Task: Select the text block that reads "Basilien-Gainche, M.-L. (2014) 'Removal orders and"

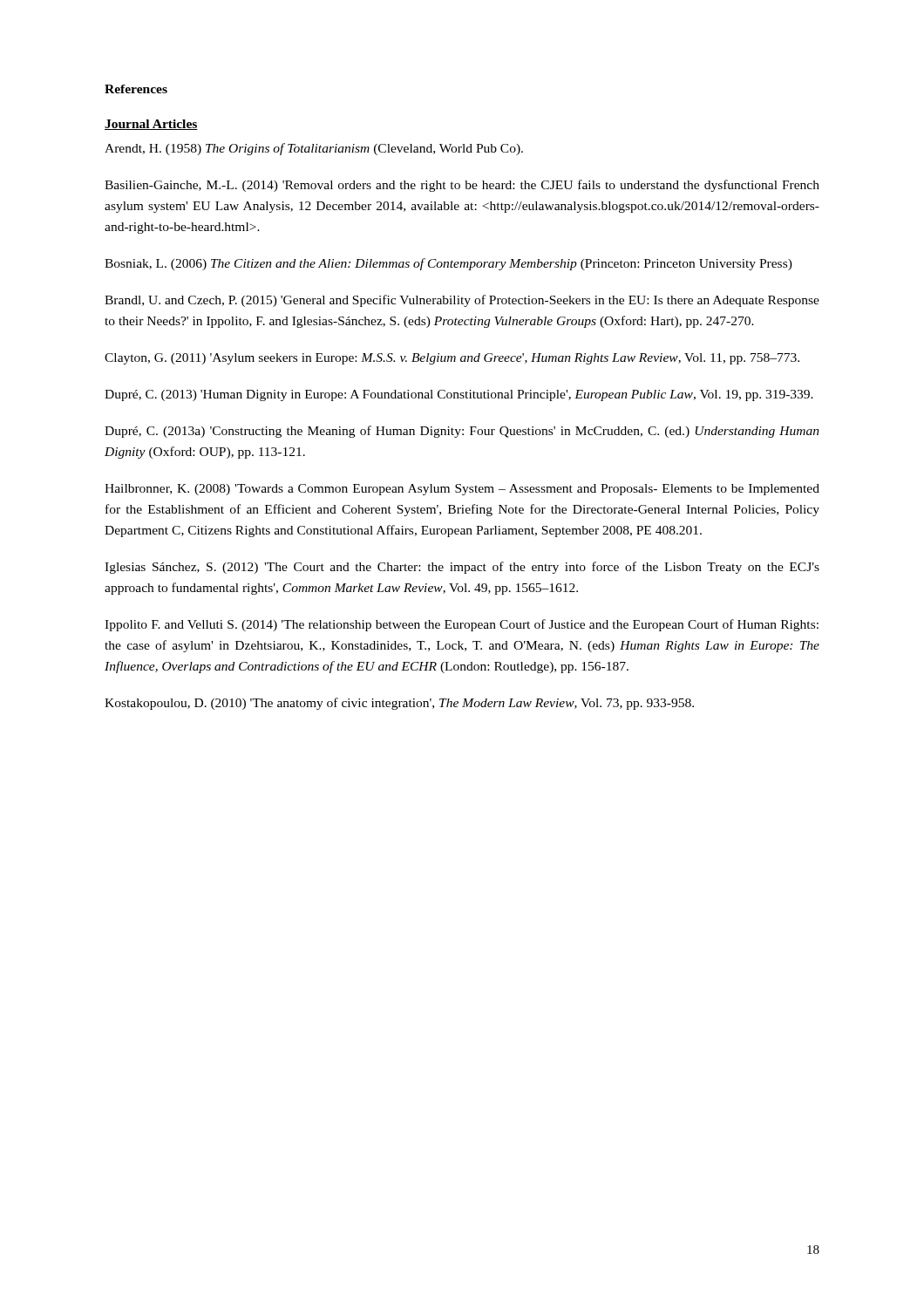Action: click(x=462, y=205)
